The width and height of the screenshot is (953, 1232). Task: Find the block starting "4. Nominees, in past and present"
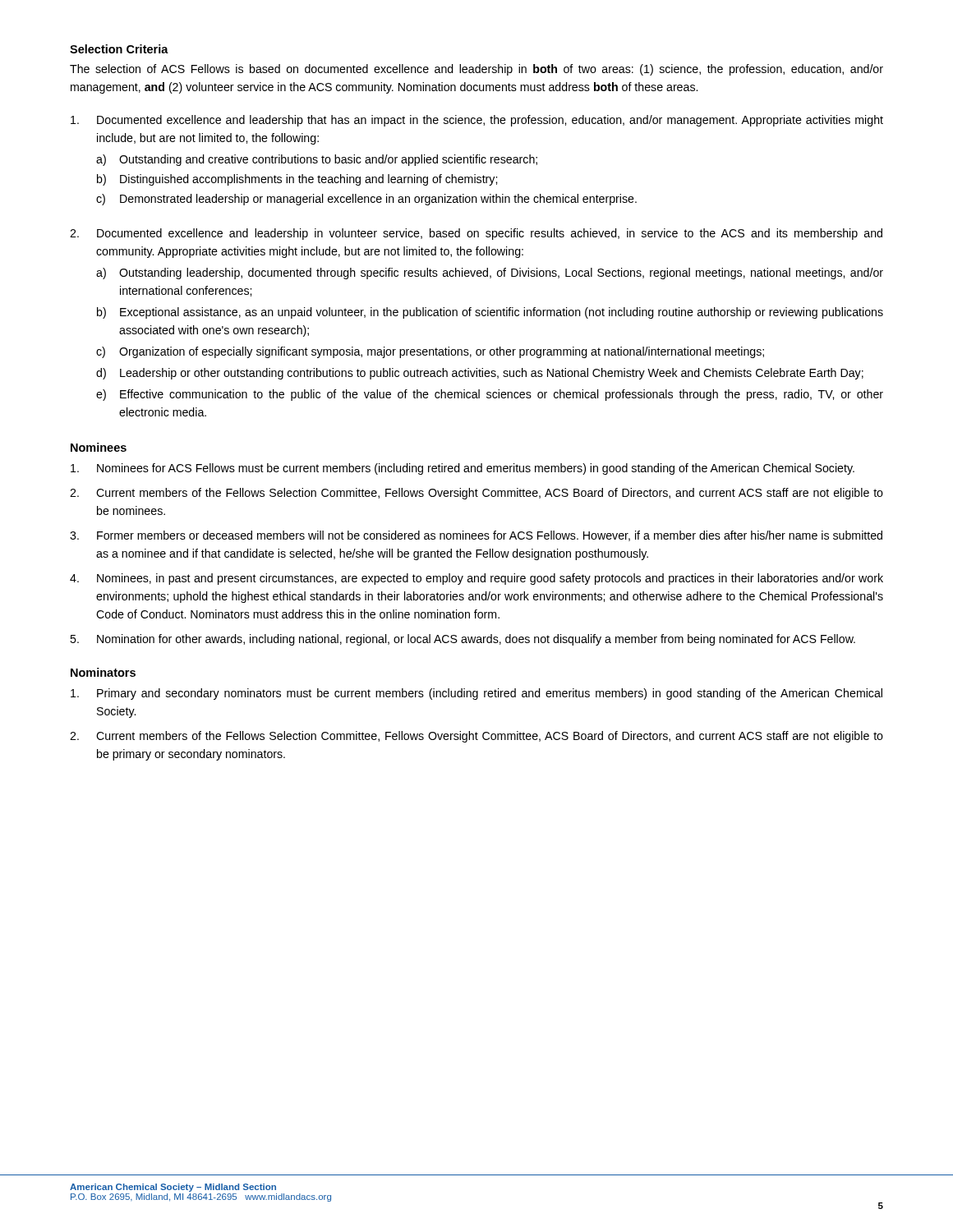(x=476, y=596)
